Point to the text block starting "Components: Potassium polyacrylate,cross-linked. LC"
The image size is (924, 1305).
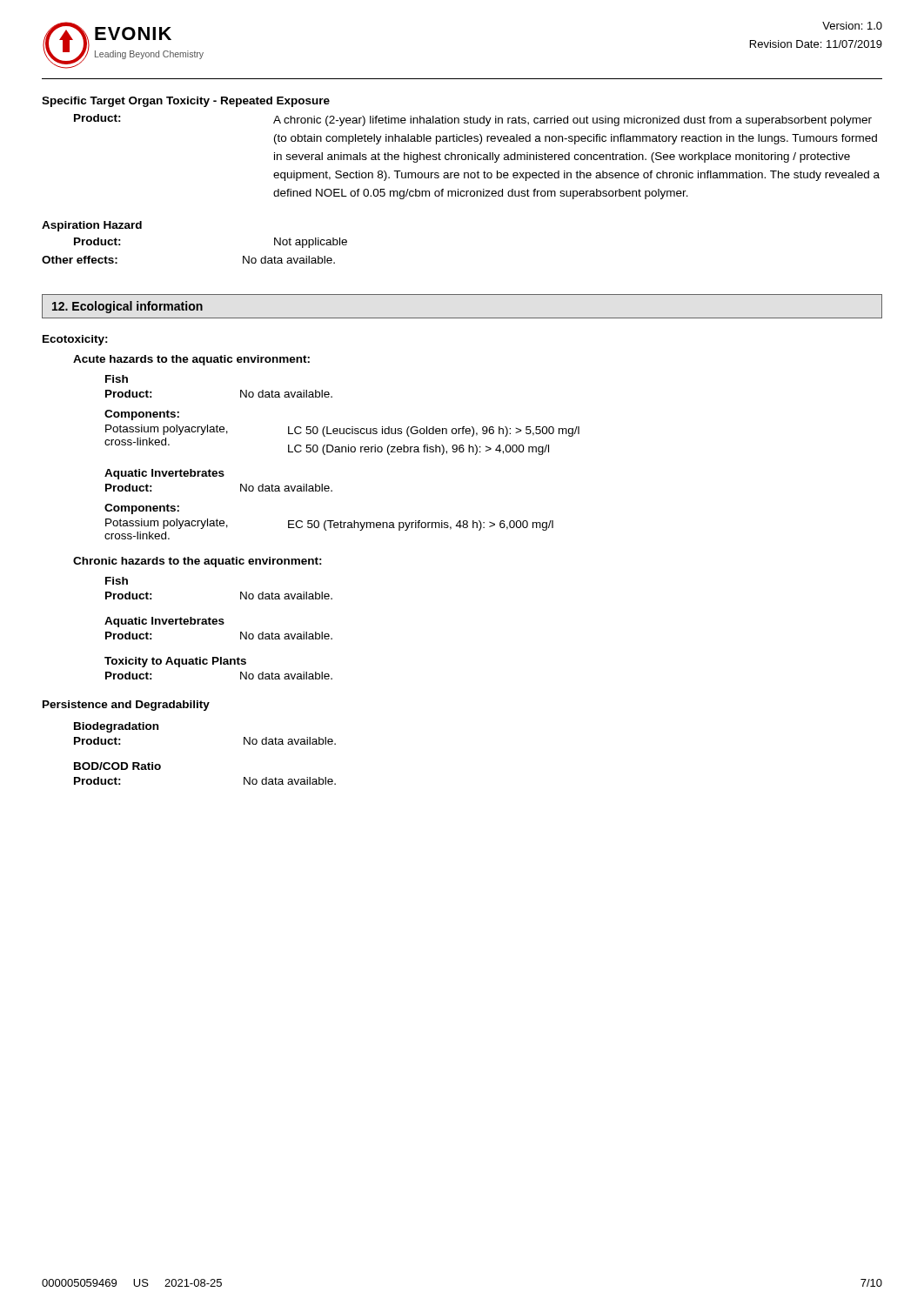[x=493, y=432]
